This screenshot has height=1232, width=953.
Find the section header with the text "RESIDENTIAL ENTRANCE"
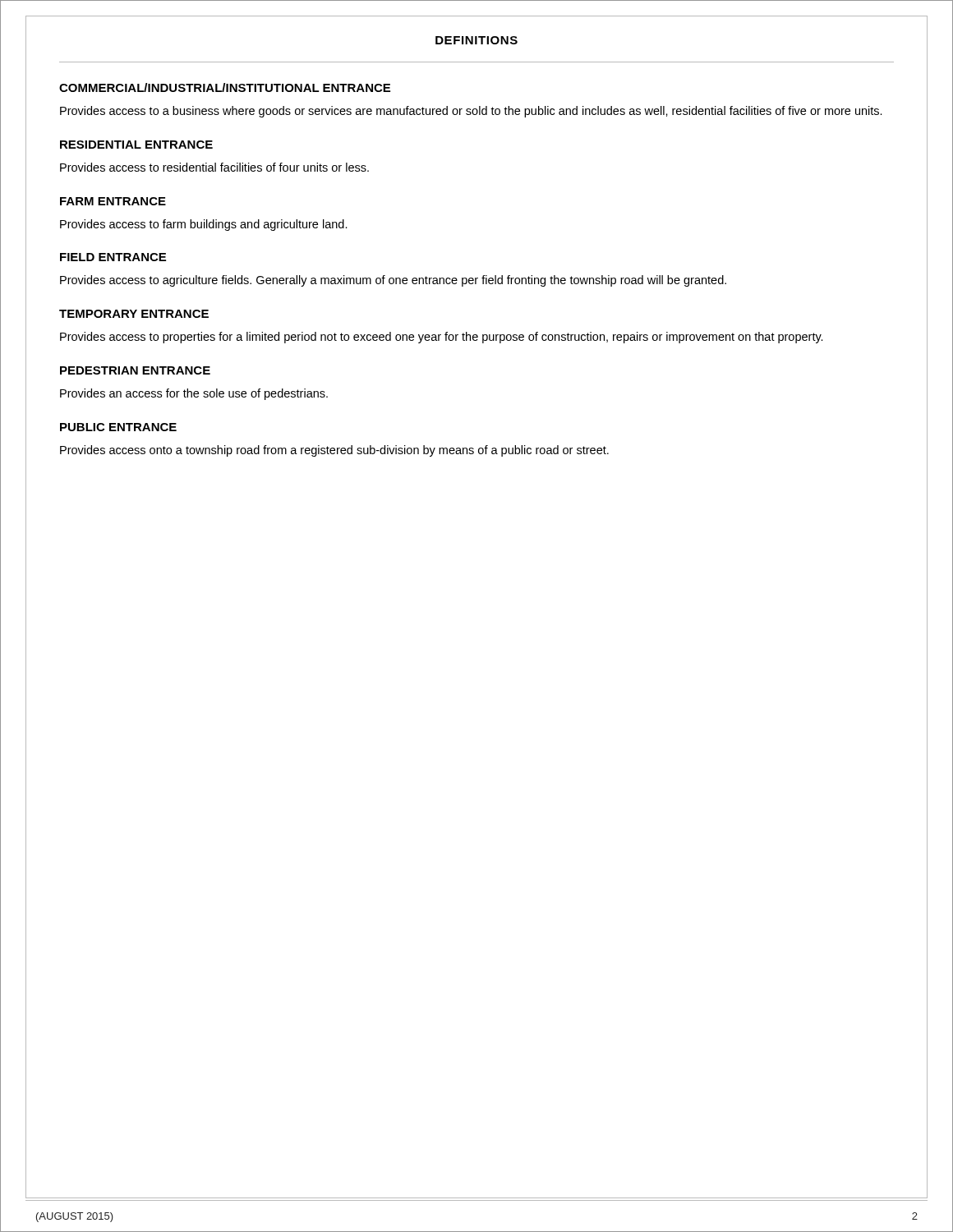coord(136,144)
